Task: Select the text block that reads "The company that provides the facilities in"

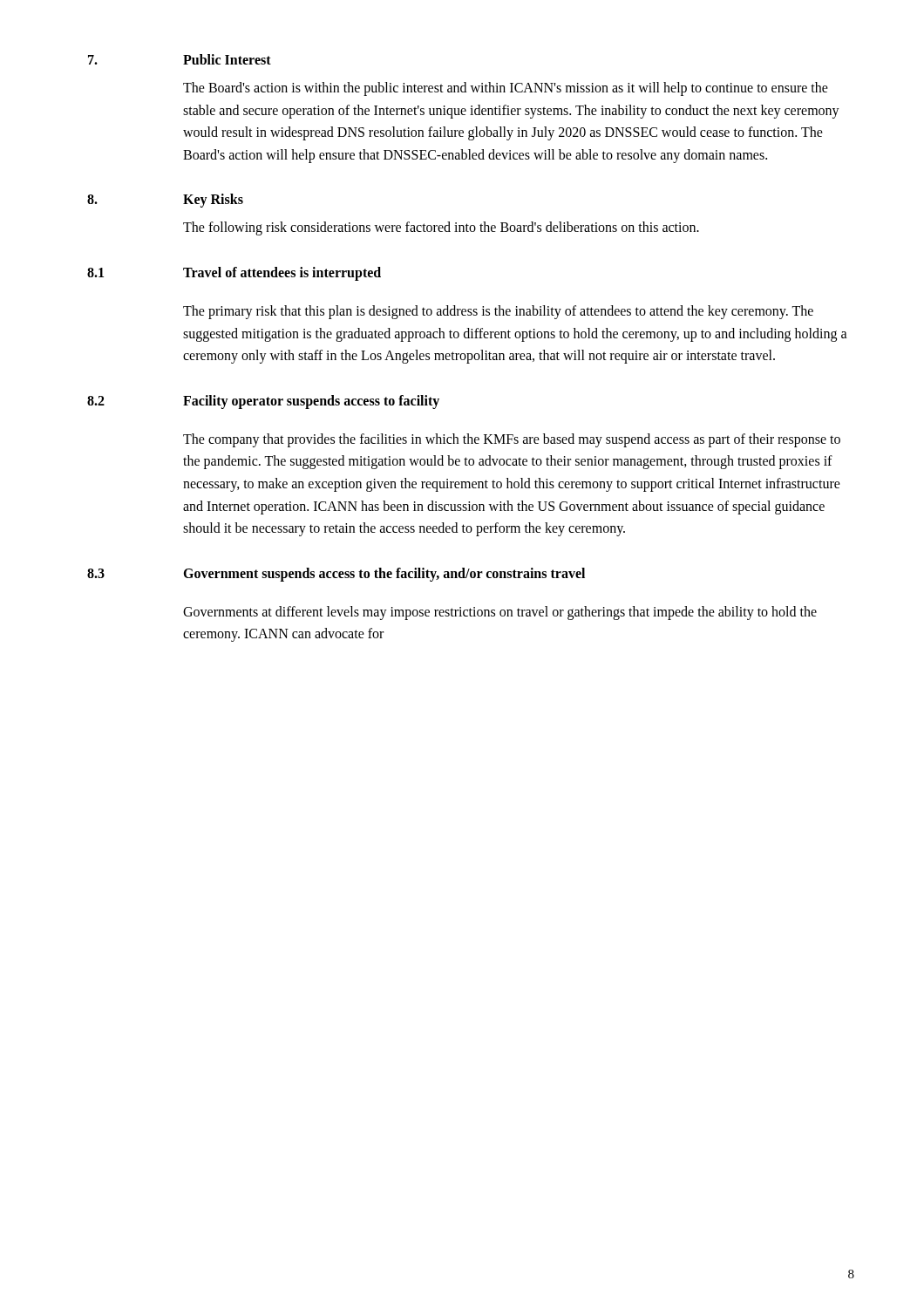Action: [x=519, y=484]
